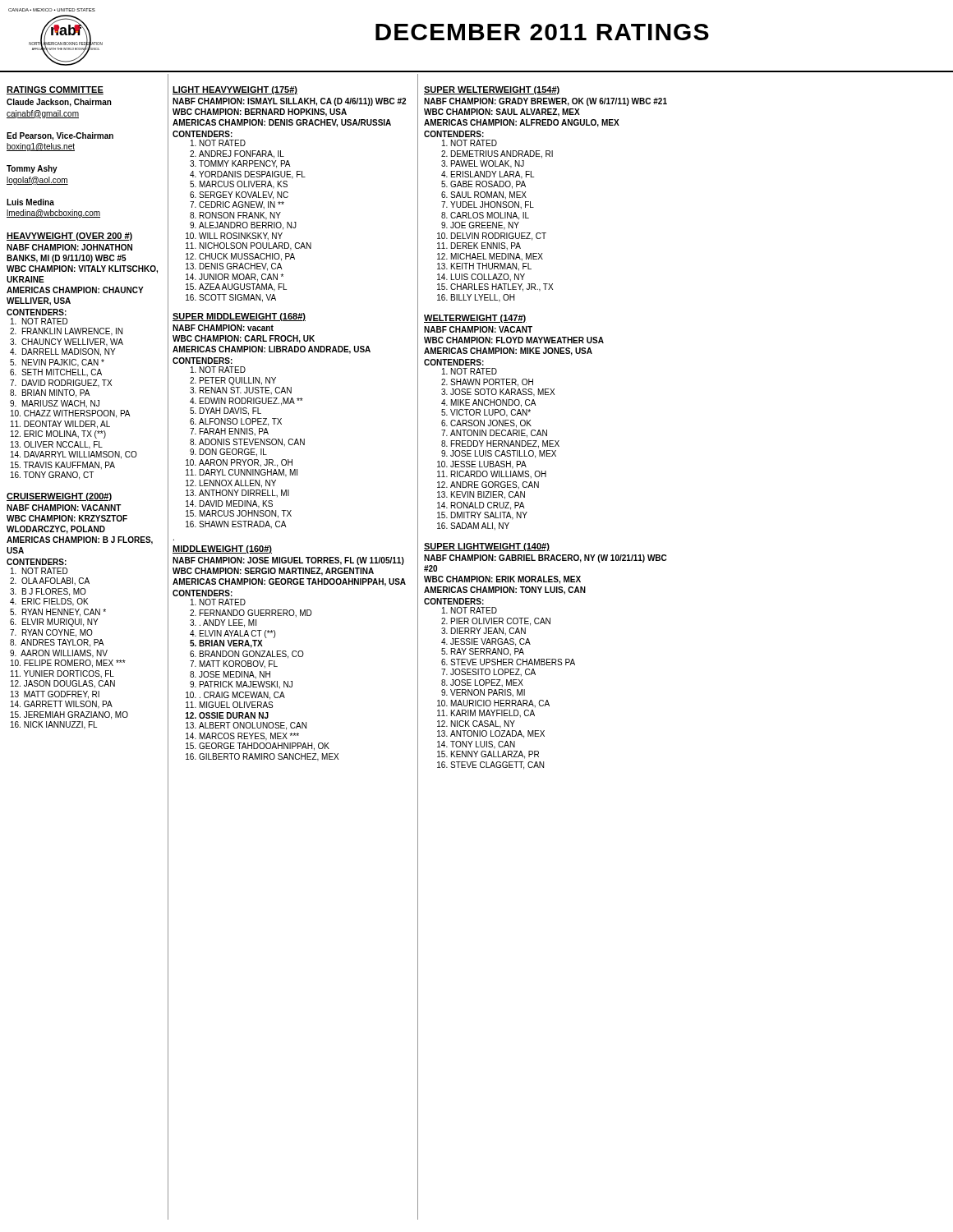Locate the text block with the text "Claude Jackson, Chairman cajnabf@gmail.com Ed Pearson, Vice-Chairman boxing1@telus.net"
Viewport: 953px width, 1232px height.
pos(60,158)
